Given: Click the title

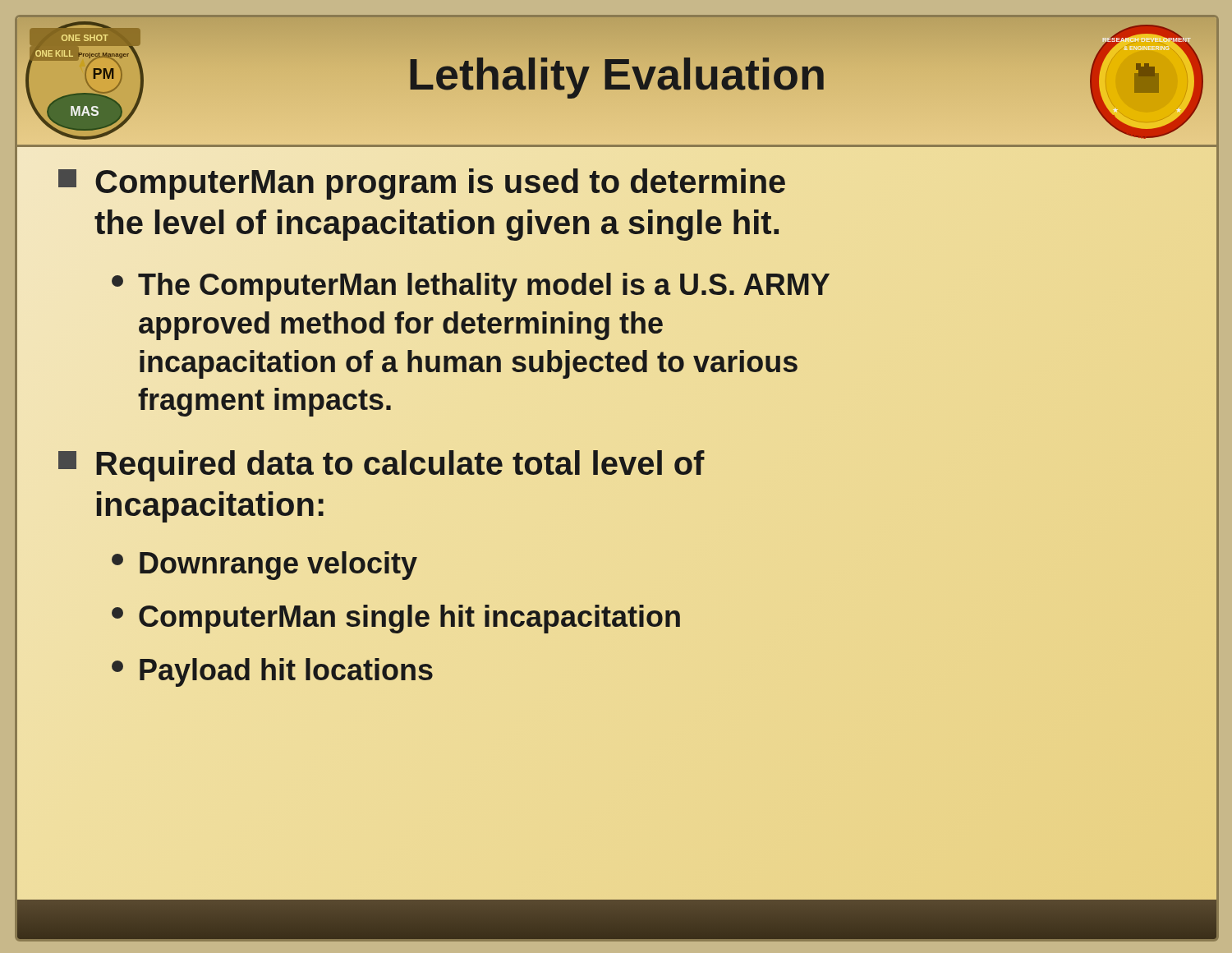Looking at the screenshot, I should (x=617, y=74).
